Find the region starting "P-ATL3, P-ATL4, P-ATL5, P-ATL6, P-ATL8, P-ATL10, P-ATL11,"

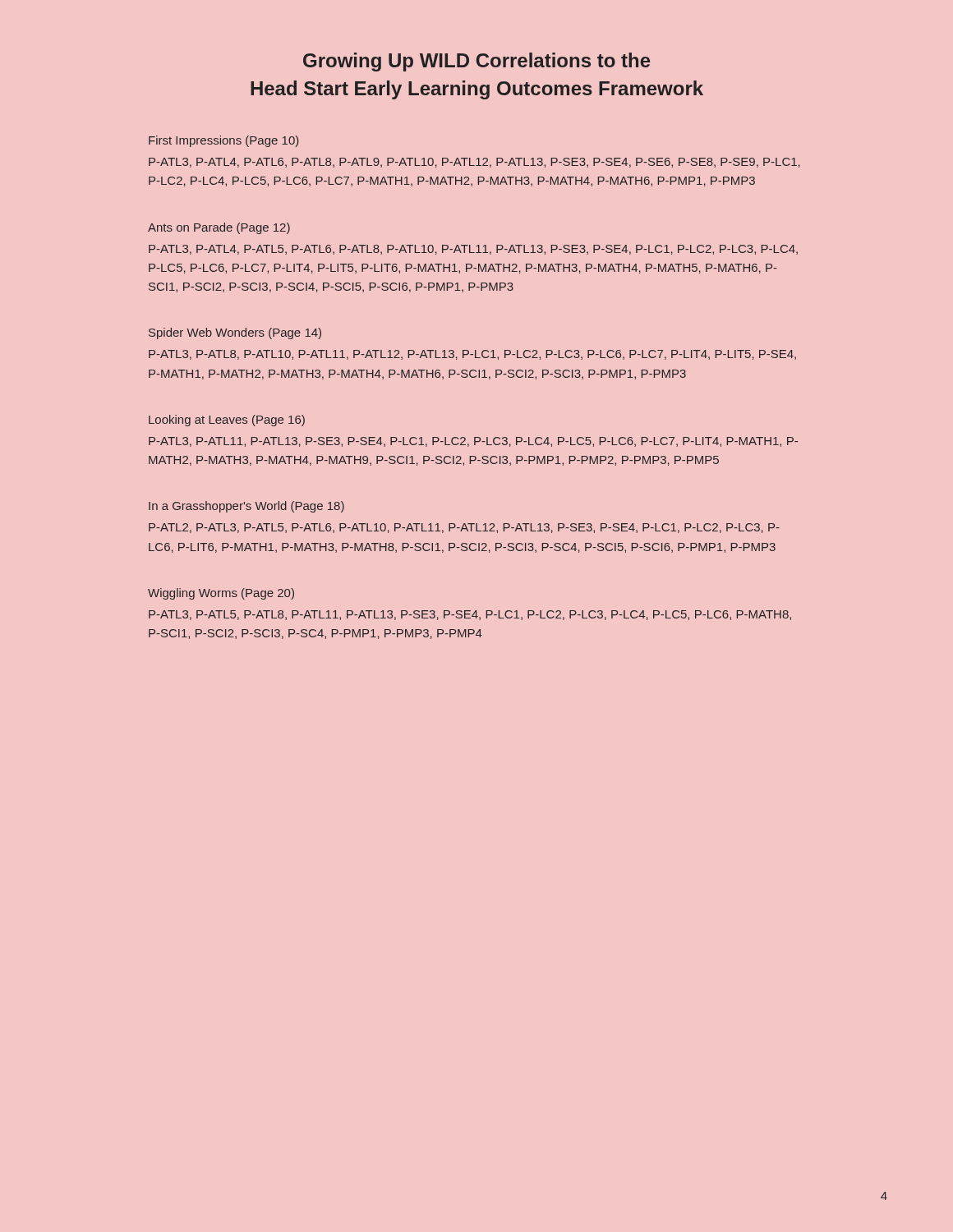pos(473,267)
